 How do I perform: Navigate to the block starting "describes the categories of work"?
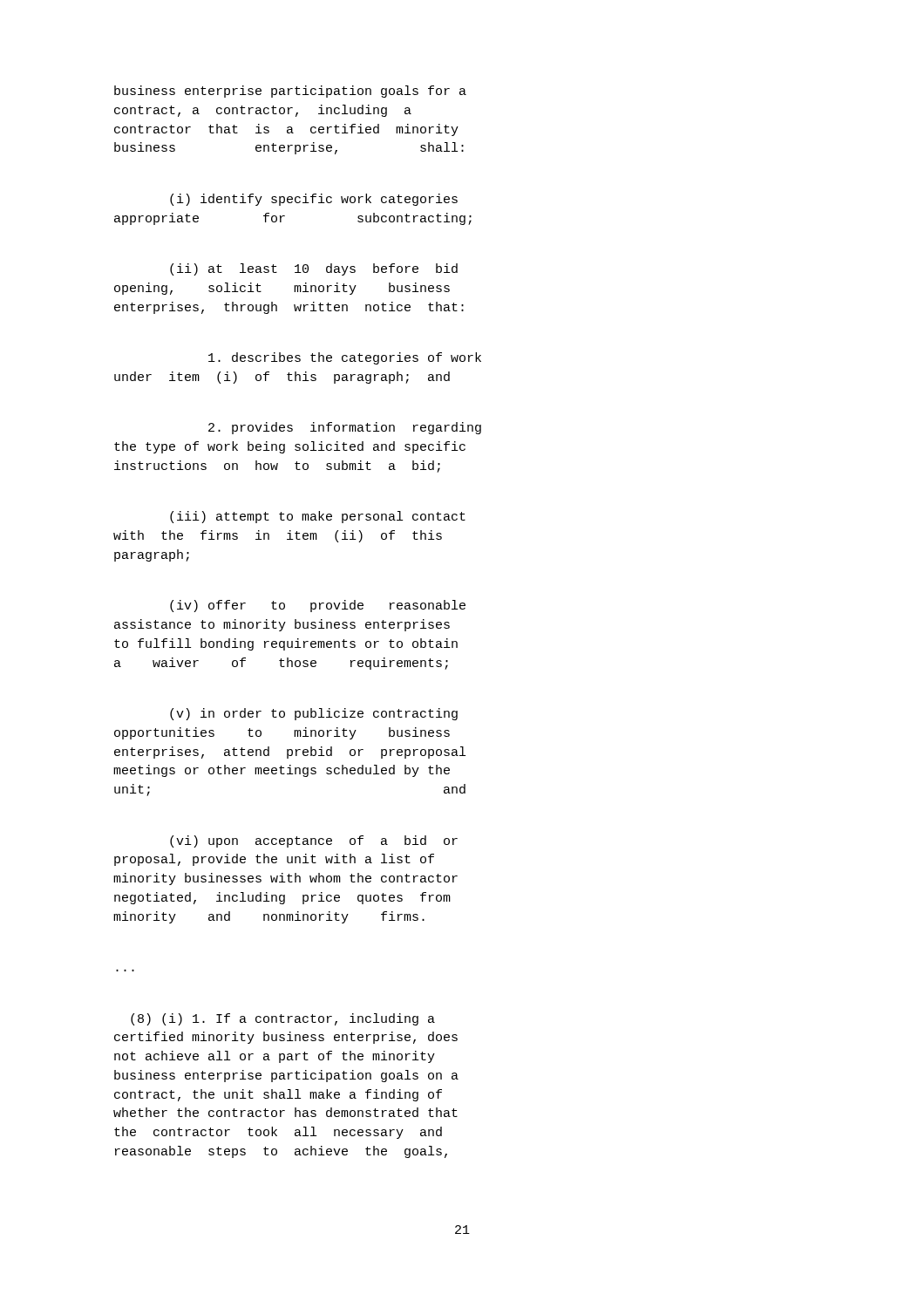(x=462, y=359)
